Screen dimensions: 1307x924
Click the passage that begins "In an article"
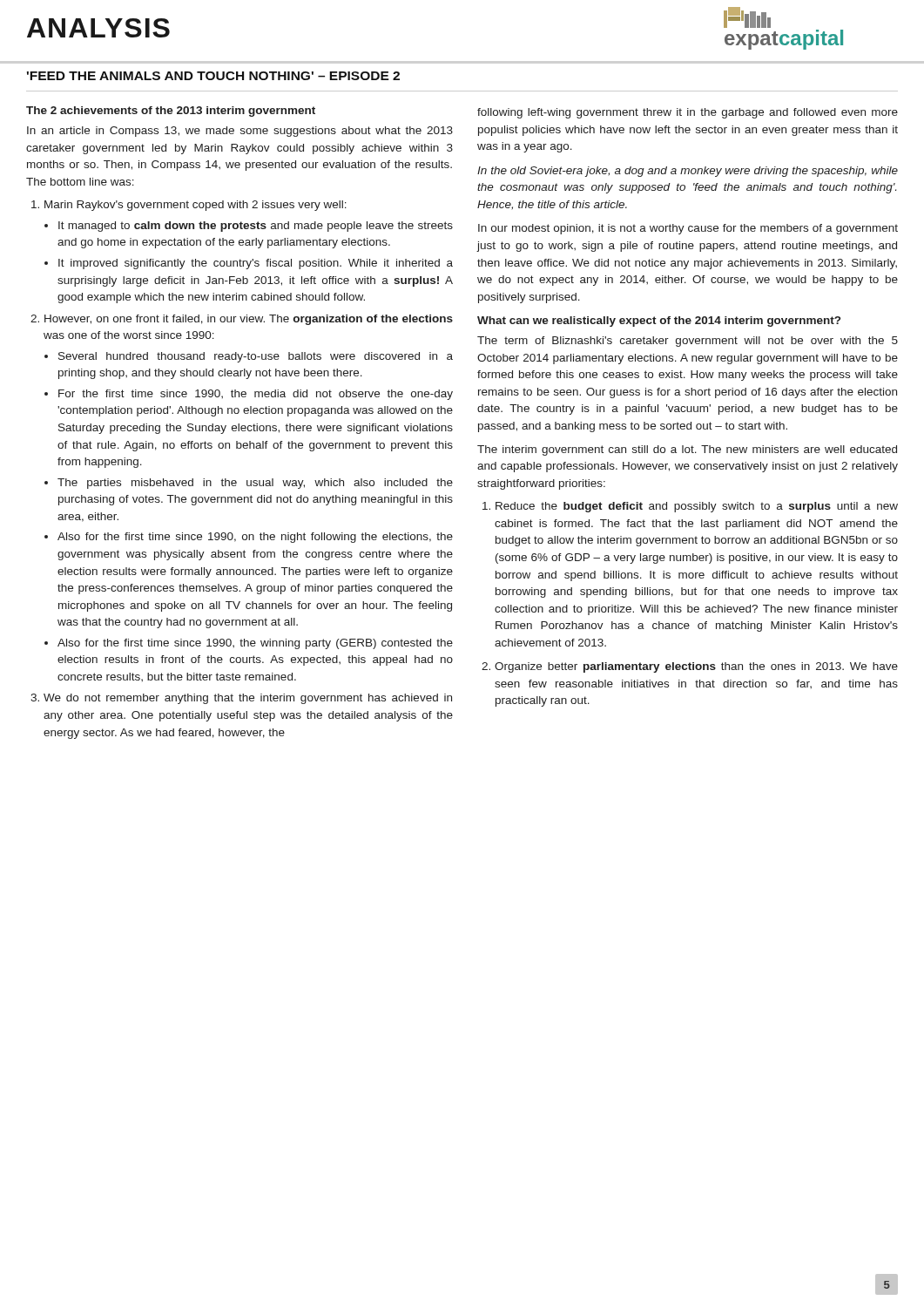[240, 156]
